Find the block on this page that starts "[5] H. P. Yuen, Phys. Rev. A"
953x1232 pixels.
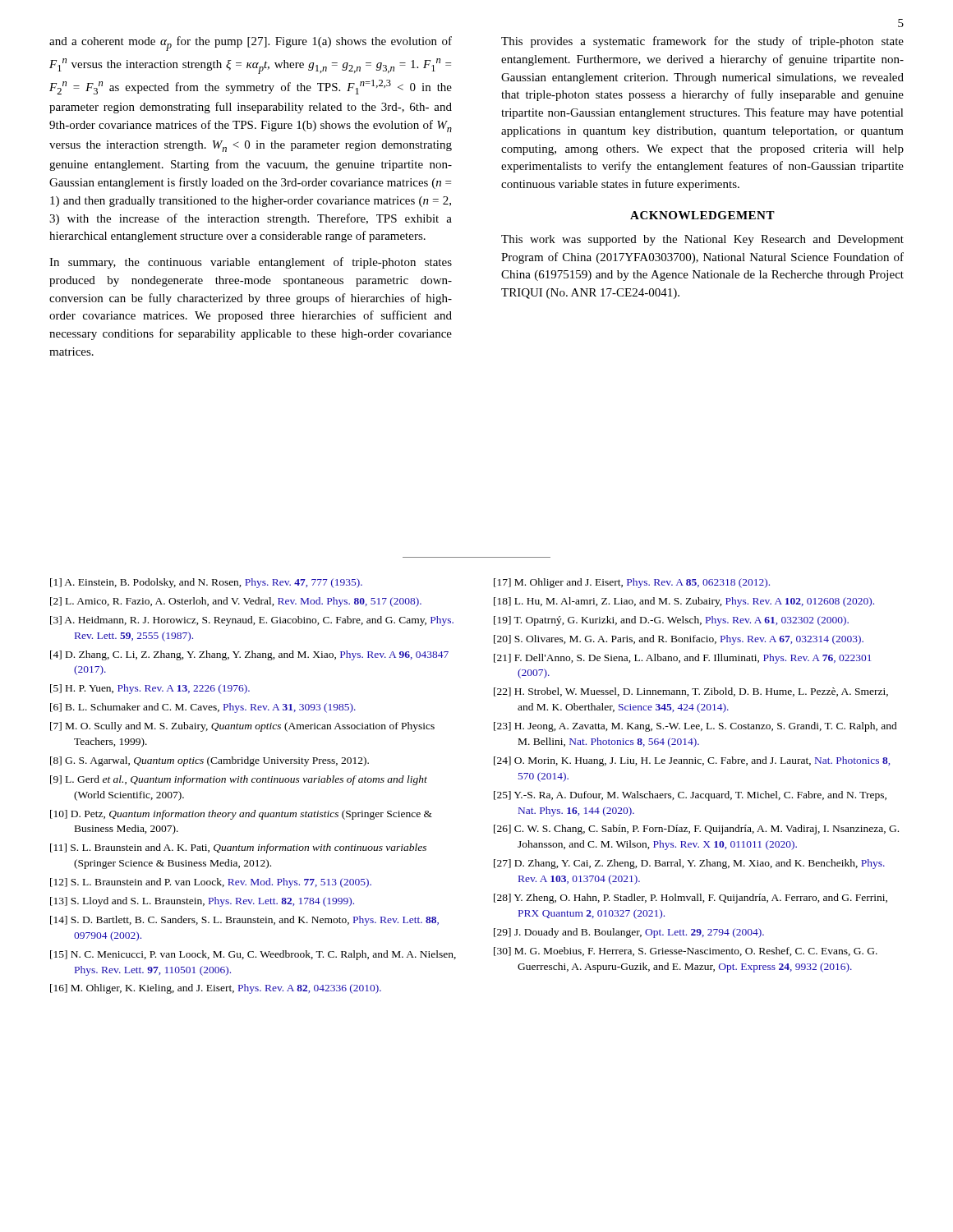point(150,688)
